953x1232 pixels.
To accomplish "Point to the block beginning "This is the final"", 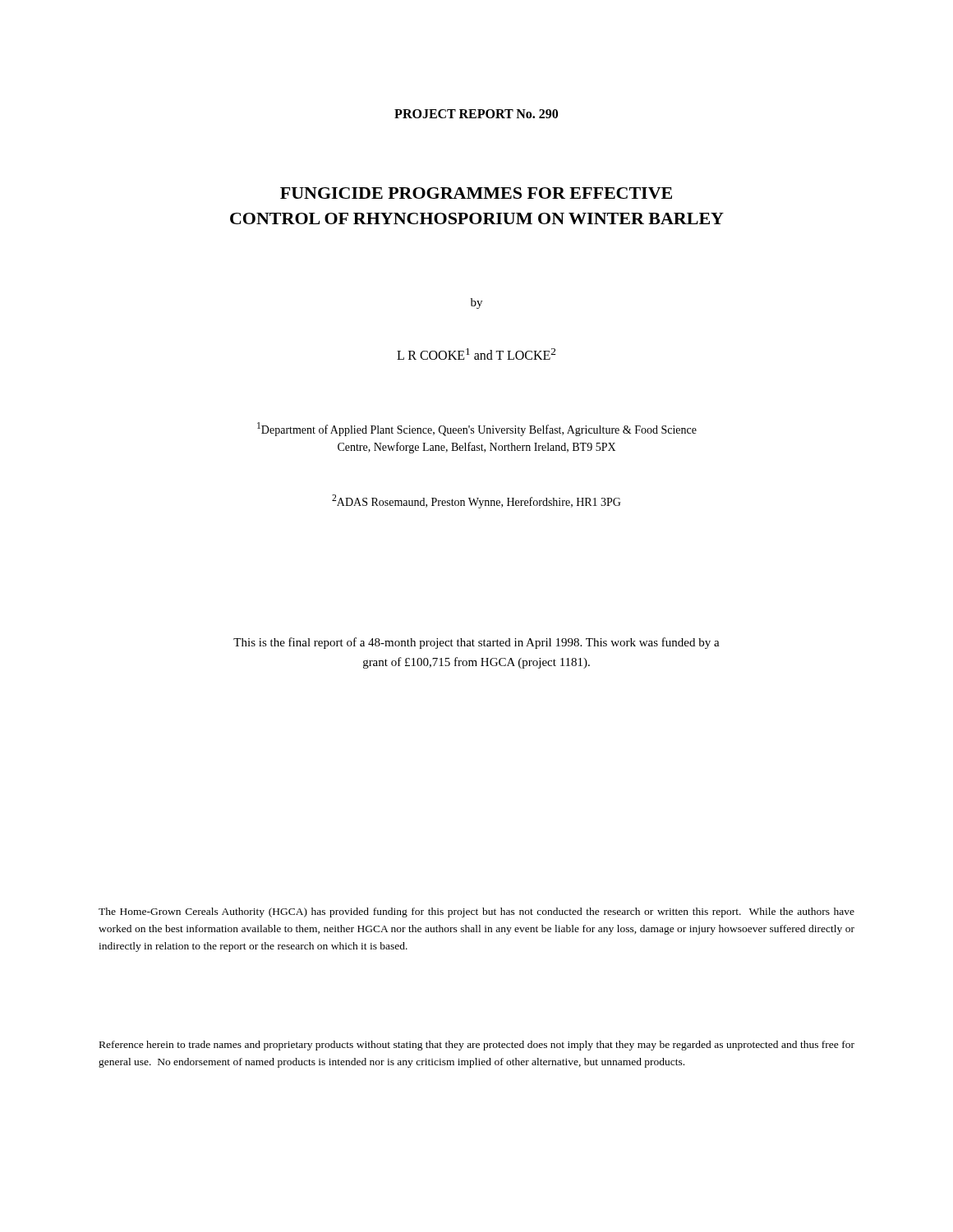I will [x=476, y=652].
